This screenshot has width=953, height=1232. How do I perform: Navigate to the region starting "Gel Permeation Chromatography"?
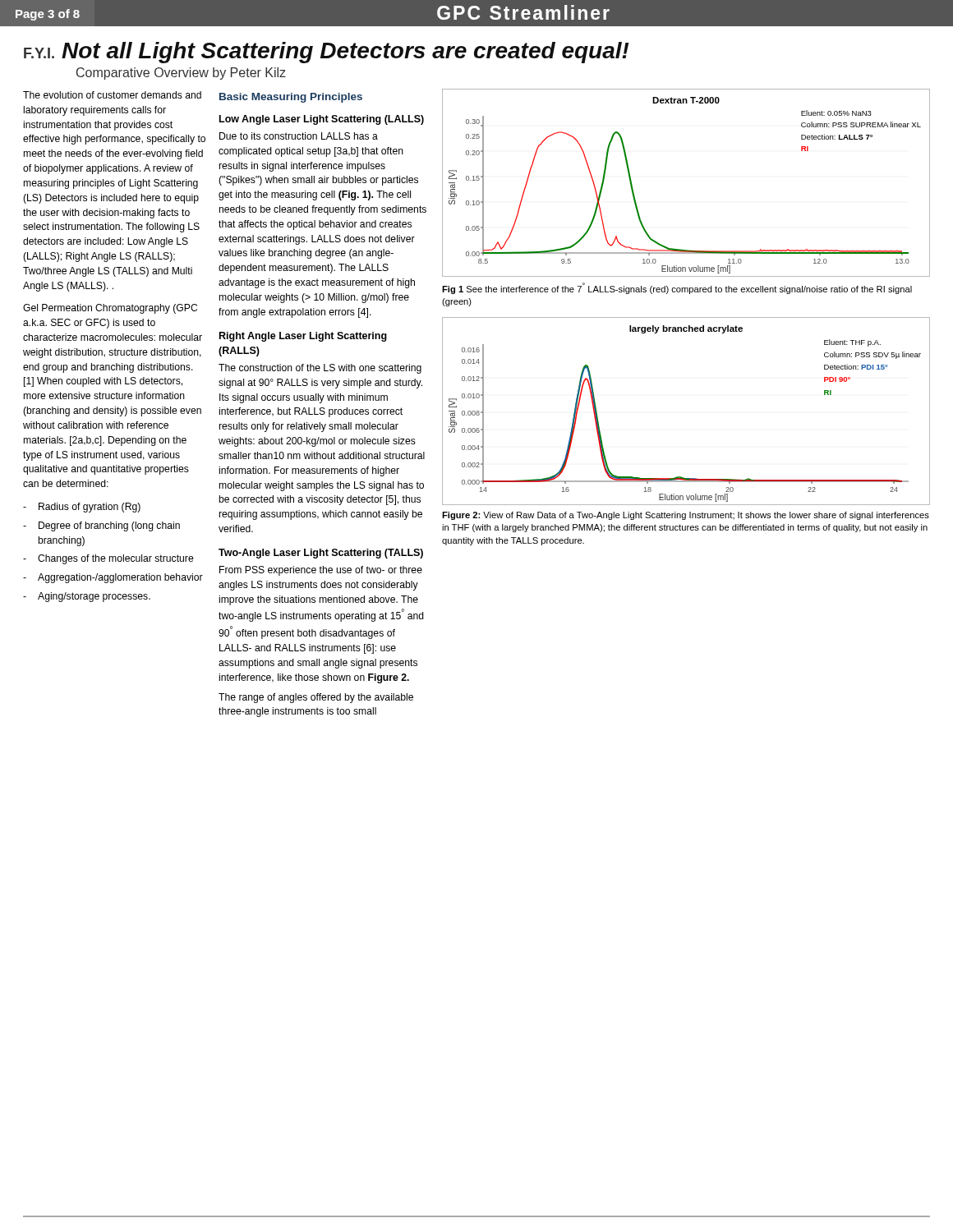pyautogui.click(x=113, y=396)
